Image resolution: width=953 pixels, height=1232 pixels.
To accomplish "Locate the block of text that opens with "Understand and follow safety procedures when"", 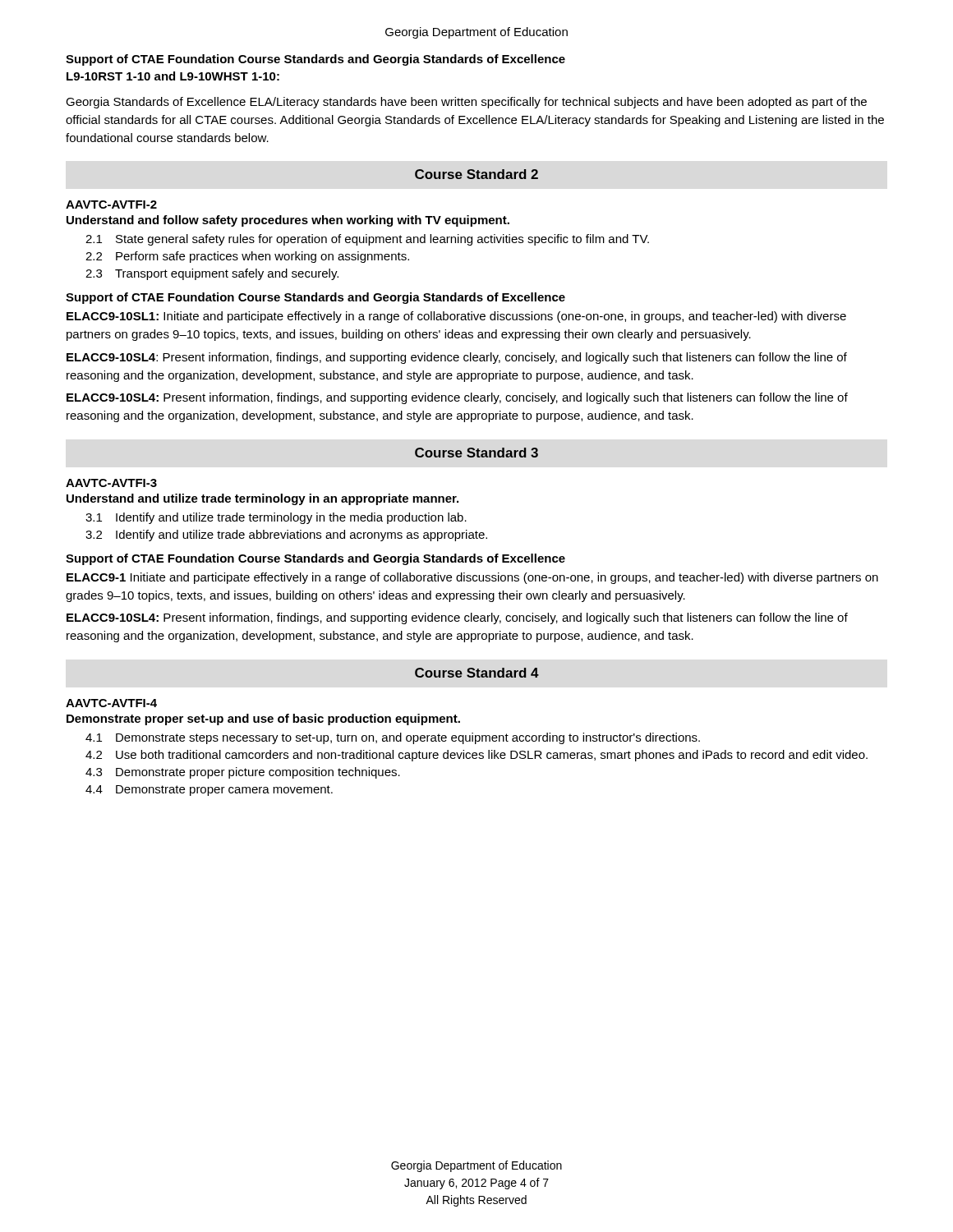I will pos(288,220).
